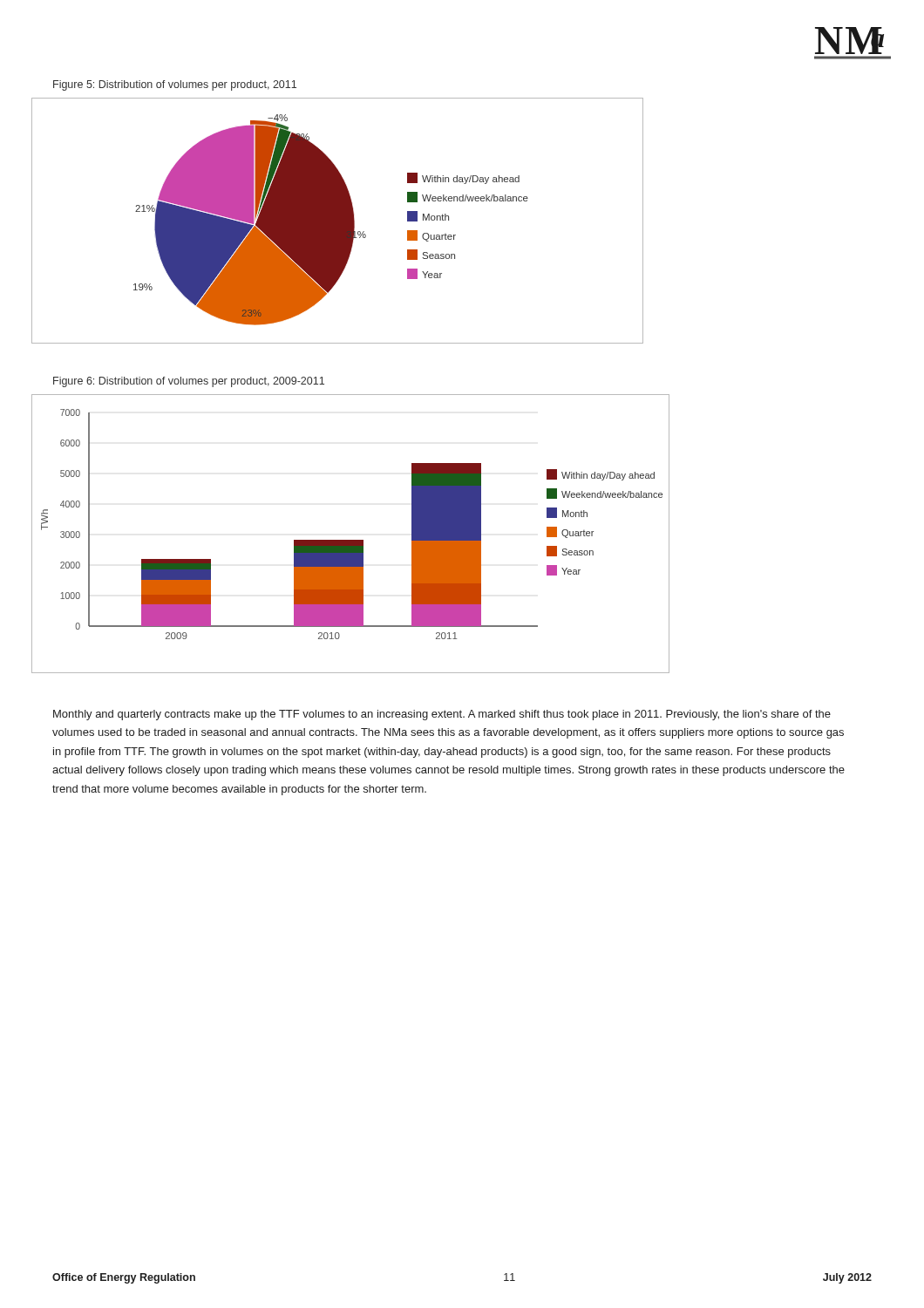Find the pie chart

(x=337, y=221)
